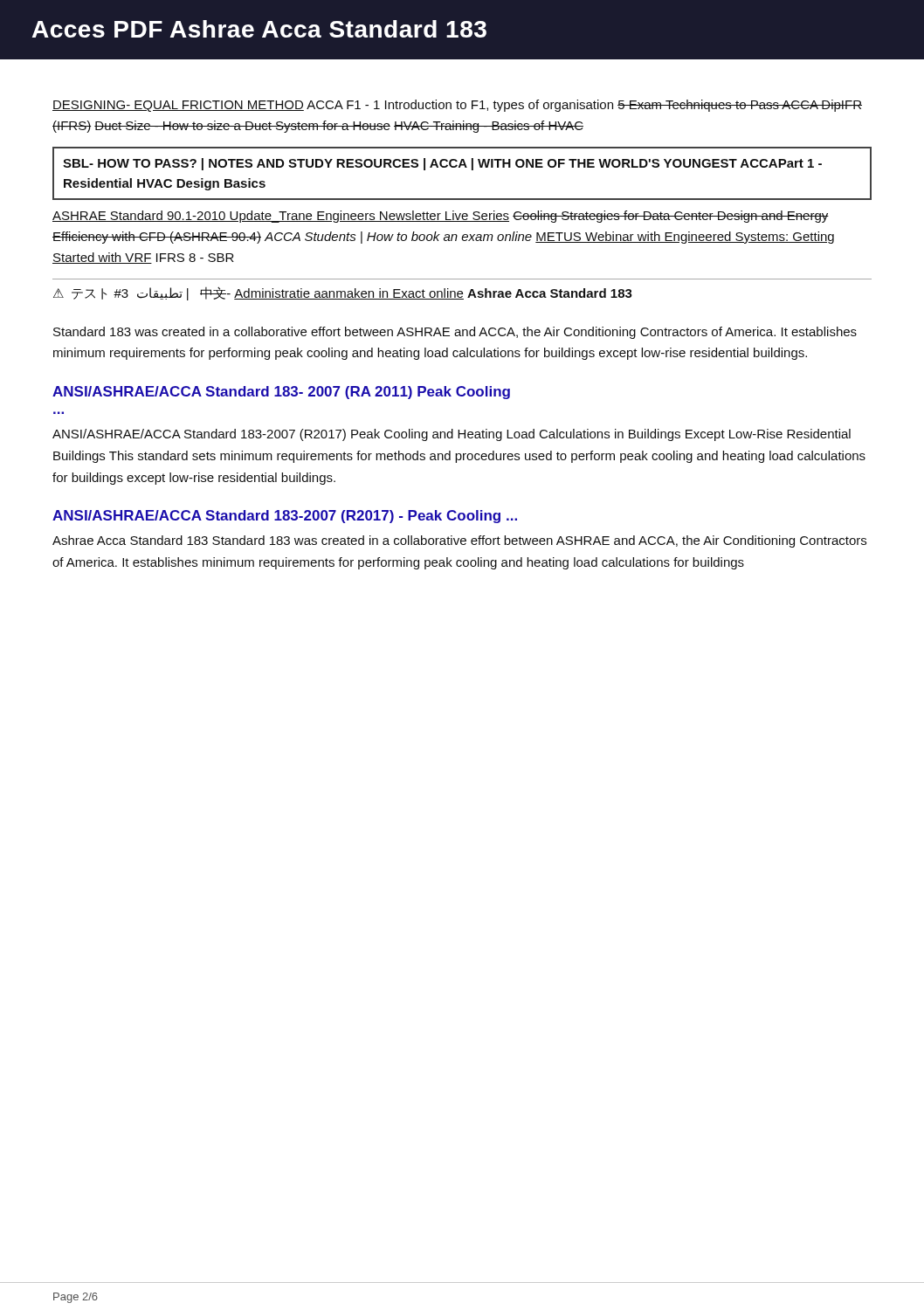The width and height of the screenshot is (924, 1310).
Task: Click on the text block containing "DESIGNING- EQUAL FRICTION"
Action: pos(457,115)
